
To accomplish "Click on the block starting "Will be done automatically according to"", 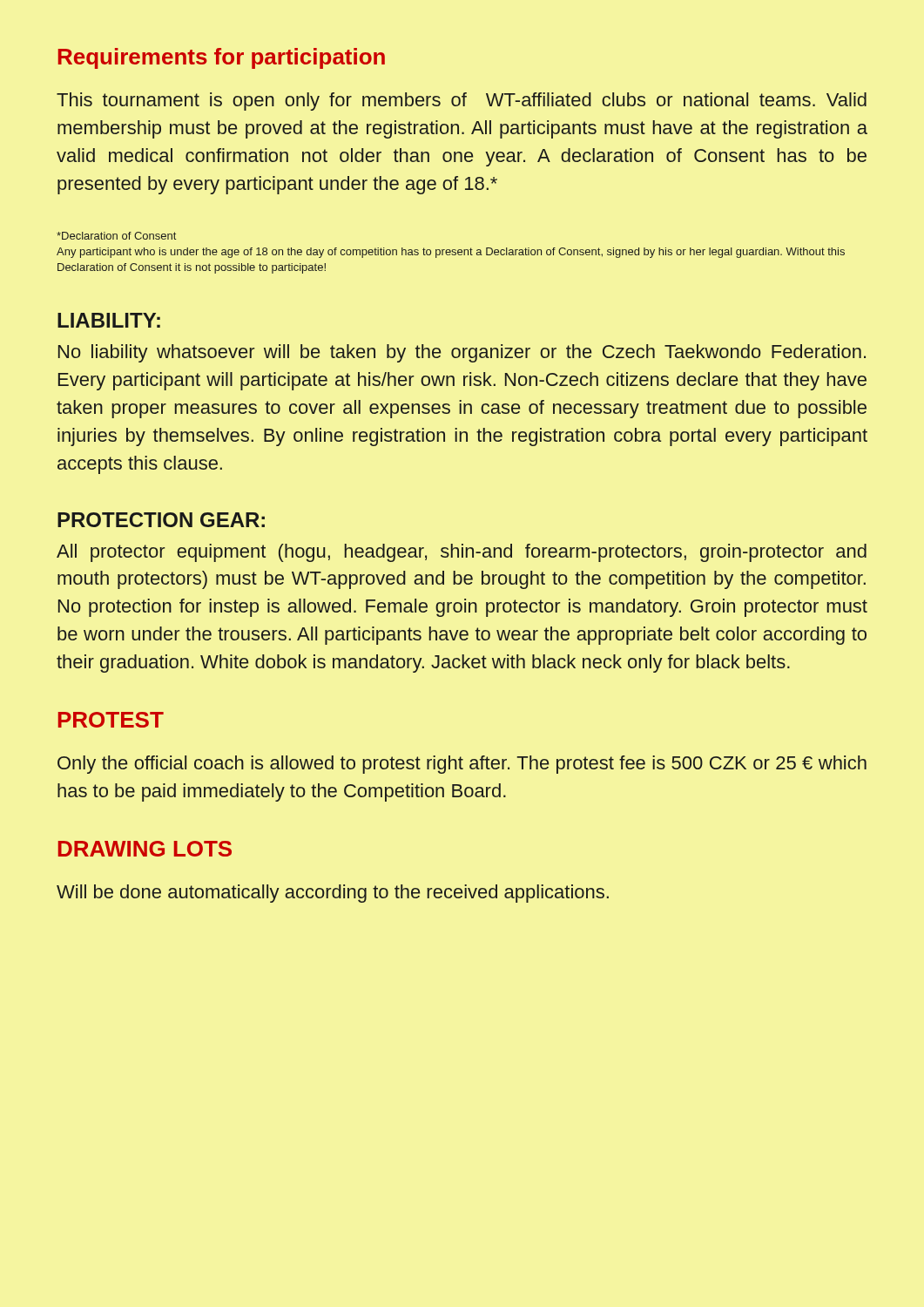I will coord(334,892).
